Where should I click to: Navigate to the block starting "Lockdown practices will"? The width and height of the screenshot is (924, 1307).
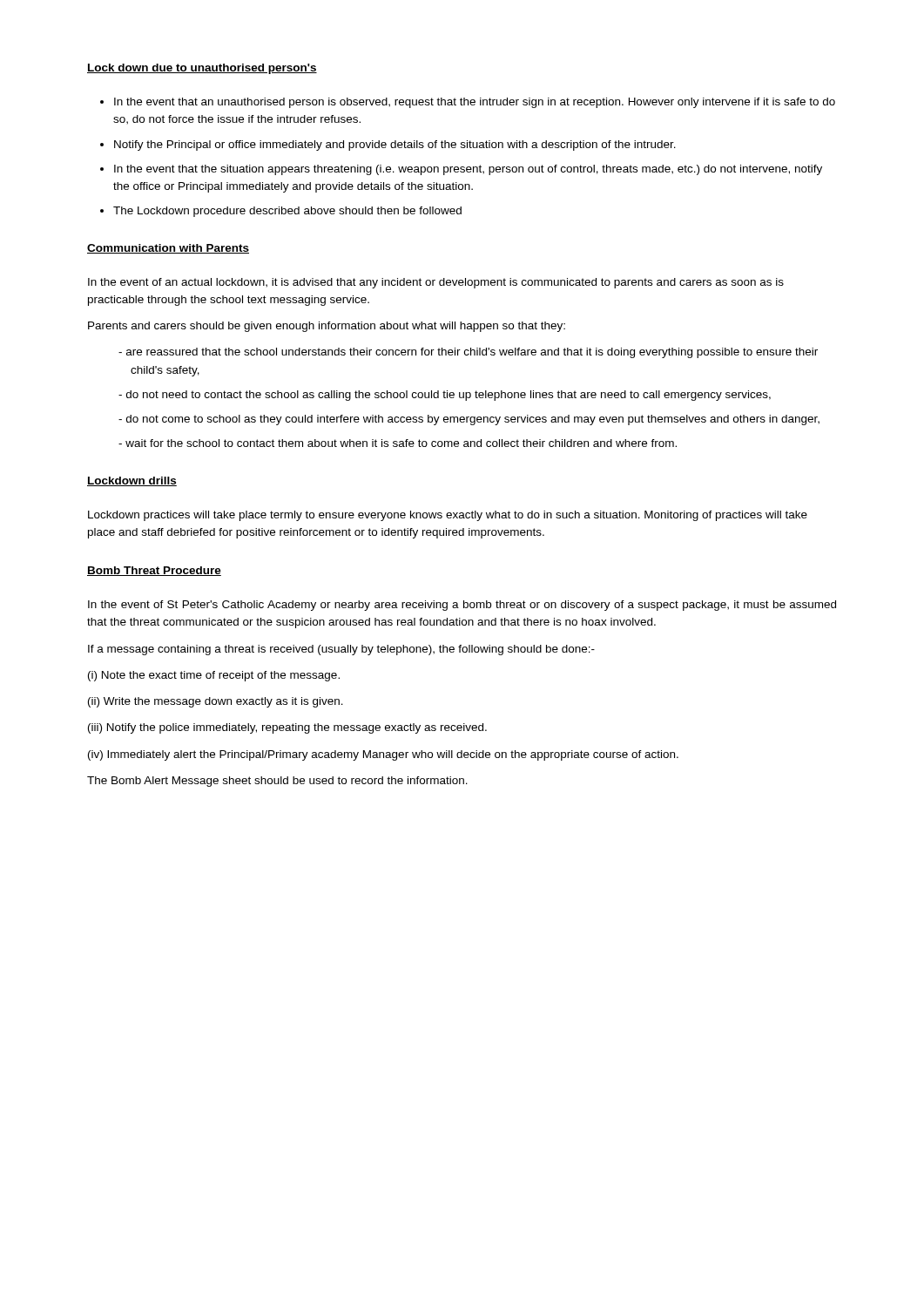[x=447, y=523]
